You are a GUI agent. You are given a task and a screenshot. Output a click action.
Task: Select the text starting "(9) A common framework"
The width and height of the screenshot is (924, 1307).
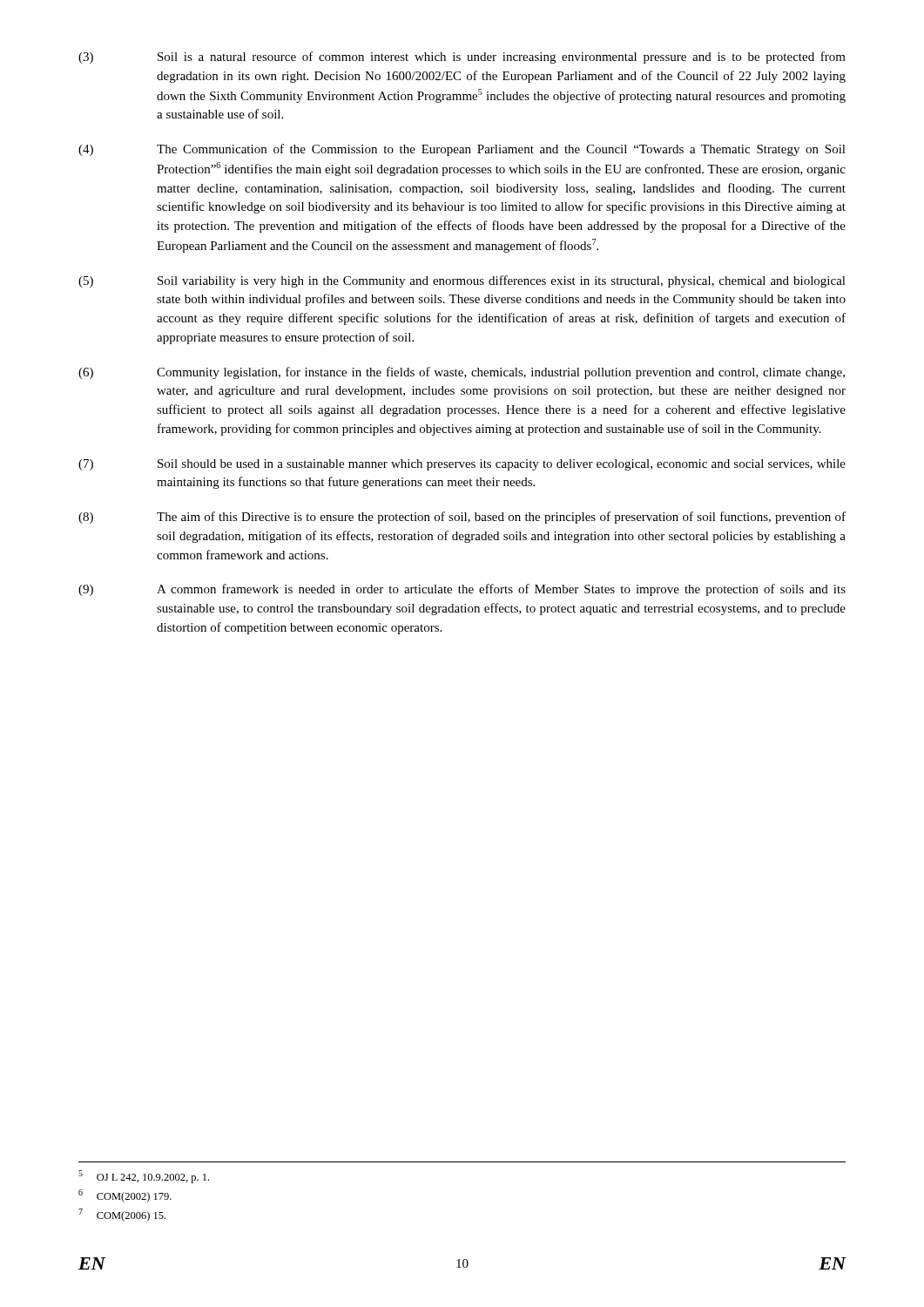(x=462, y=609)
